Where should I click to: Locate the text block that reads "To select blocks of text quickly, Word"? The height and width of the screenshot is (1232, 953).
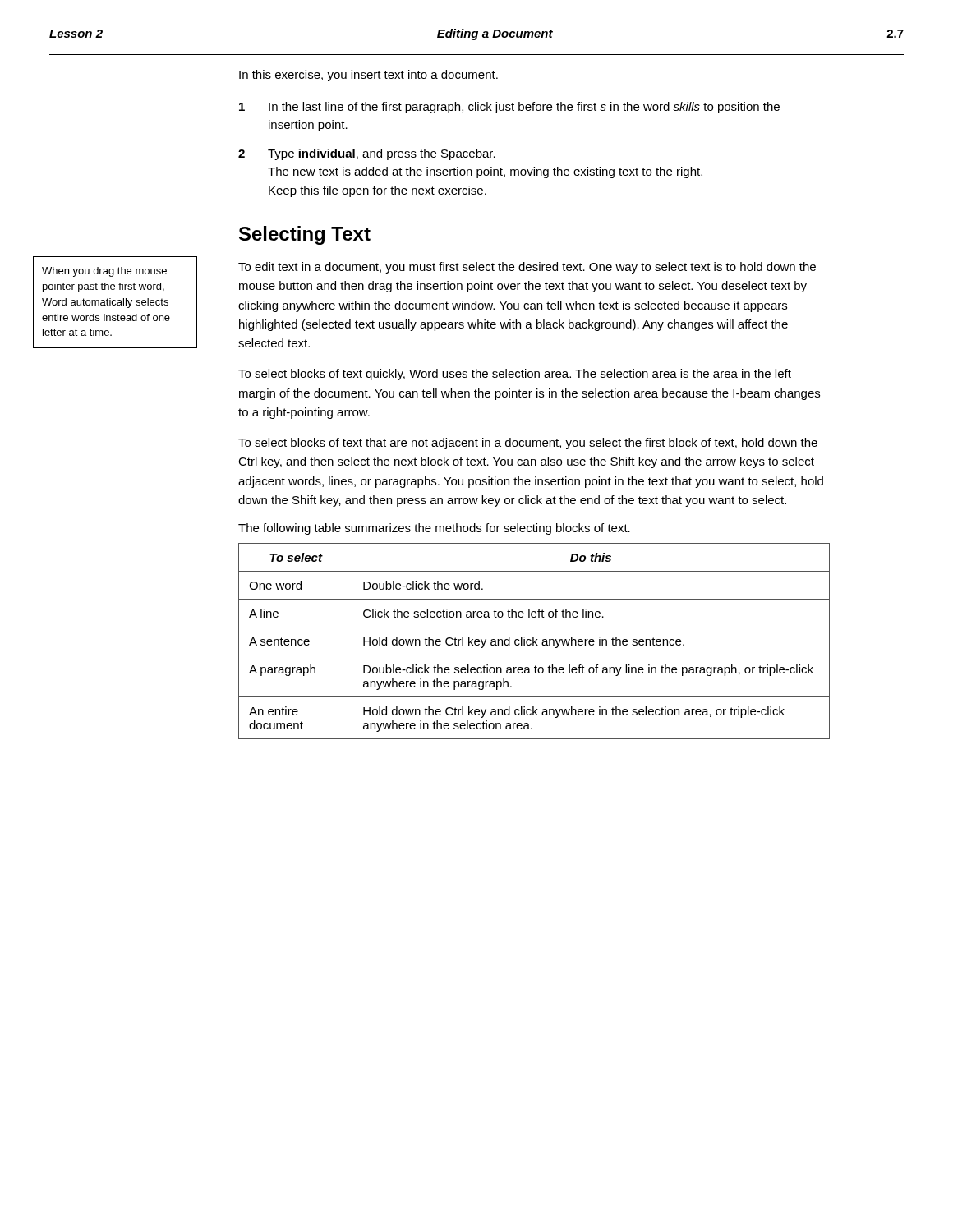[529, 393]
